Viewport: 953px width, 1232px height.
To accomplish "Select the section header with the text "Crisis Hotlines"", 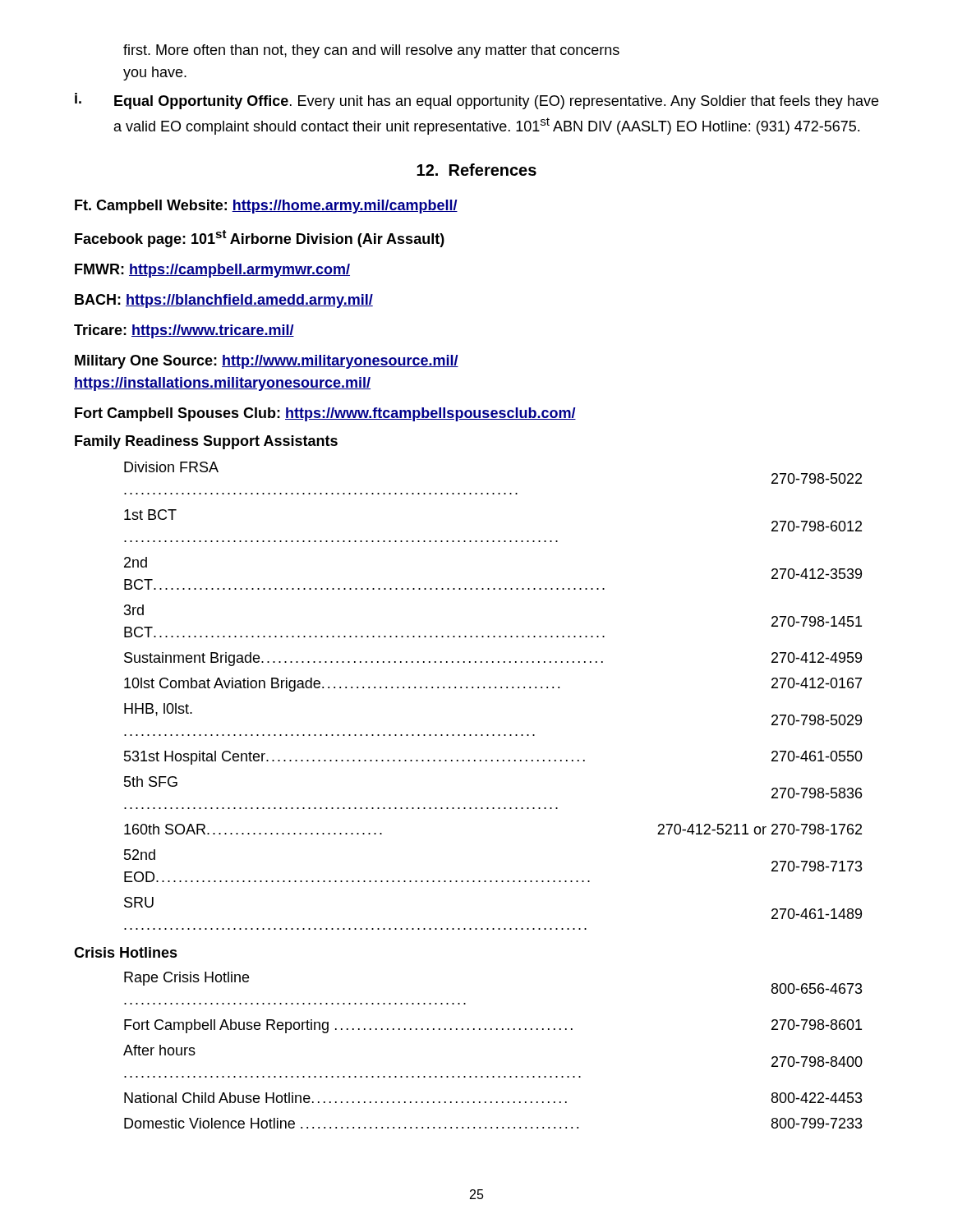I will point(126,953).
